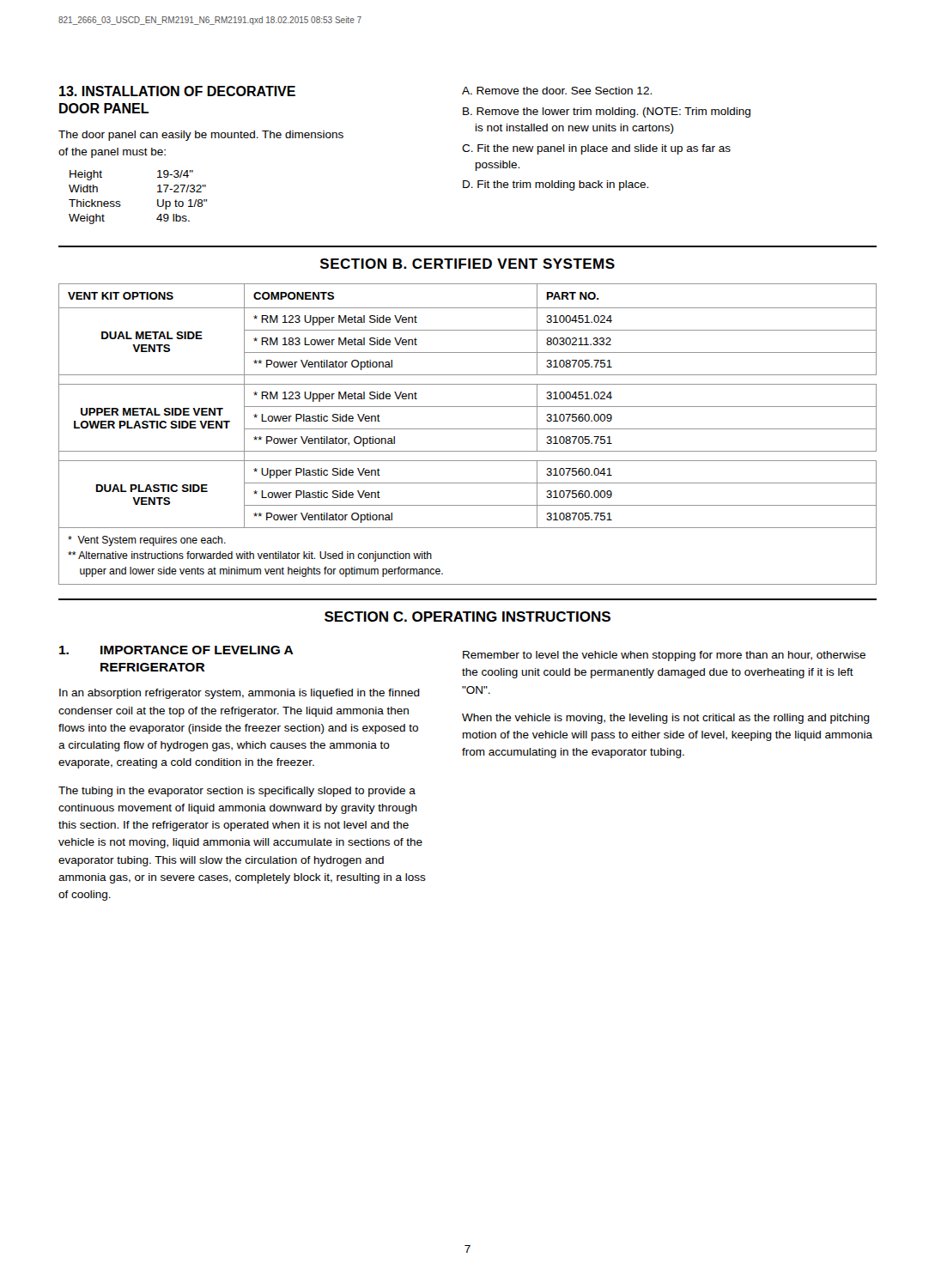Point to the block starting "A. Remove the door. See"

[x=557, y=91]
